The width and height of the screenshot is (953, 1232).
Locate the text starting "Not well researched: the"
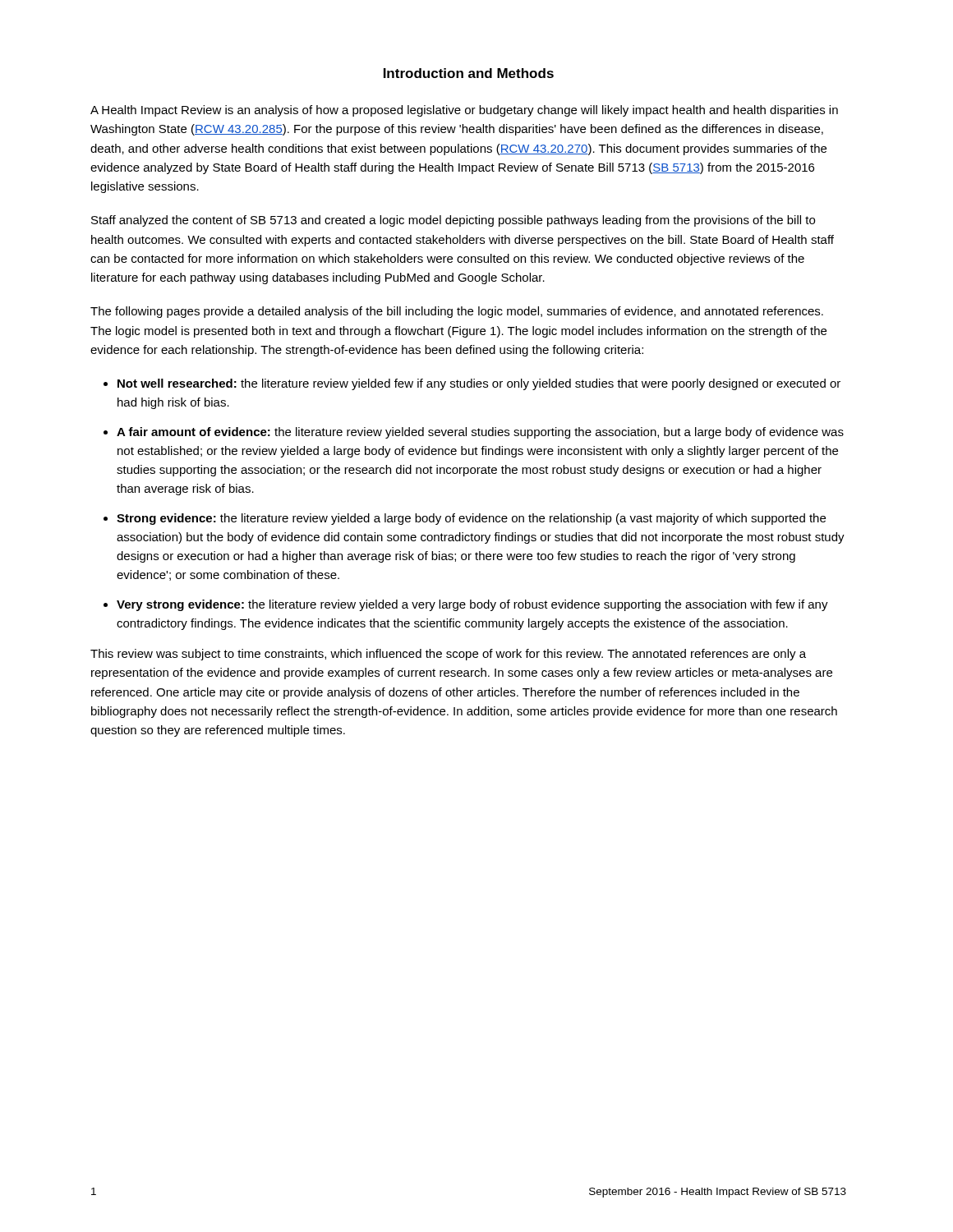coord(479,393)
